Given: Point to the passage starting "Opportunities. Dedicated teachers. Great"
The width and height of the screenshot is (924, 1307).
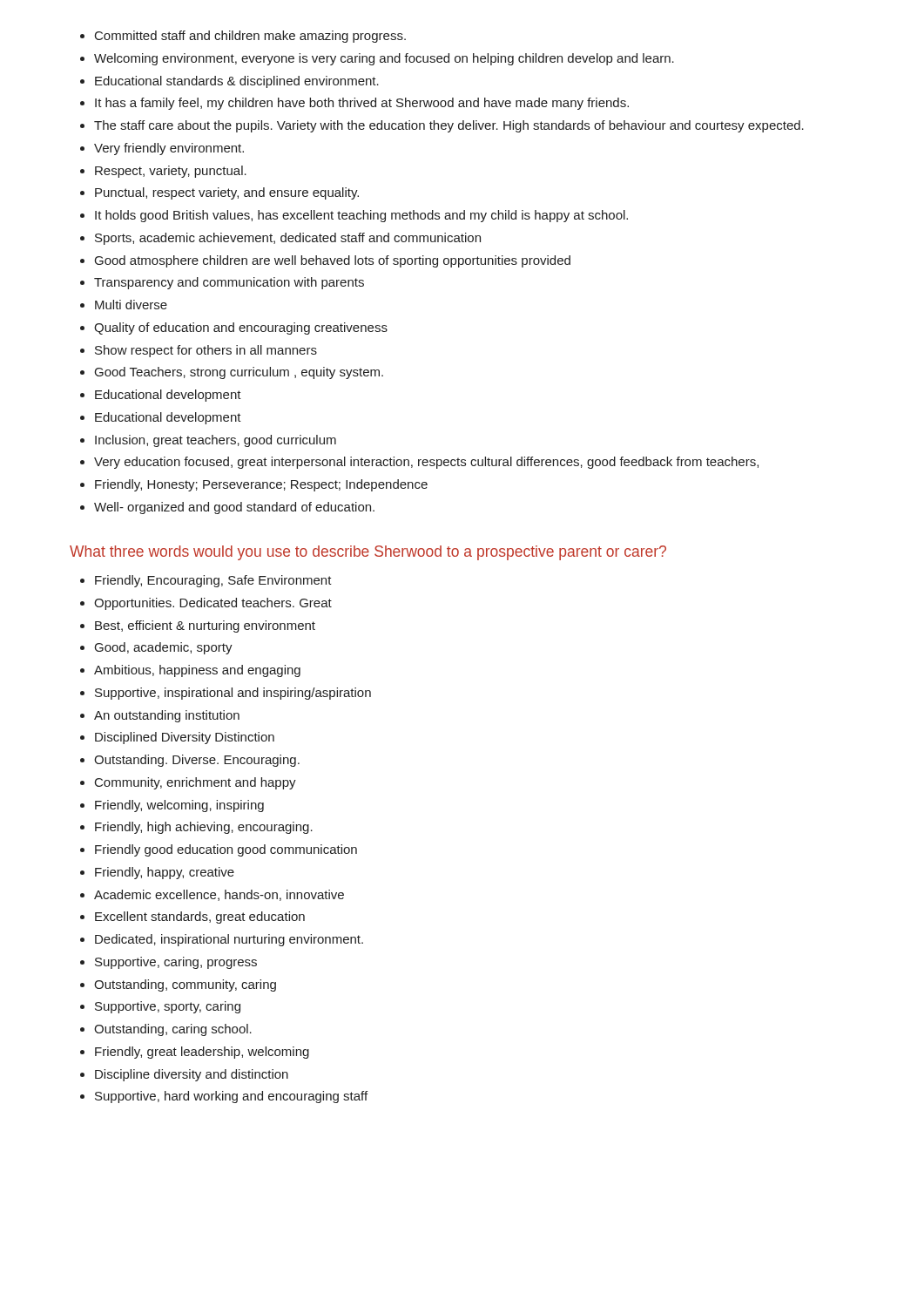Looking at the screenshot, I should pyautogui.click(x=213, y=604).
